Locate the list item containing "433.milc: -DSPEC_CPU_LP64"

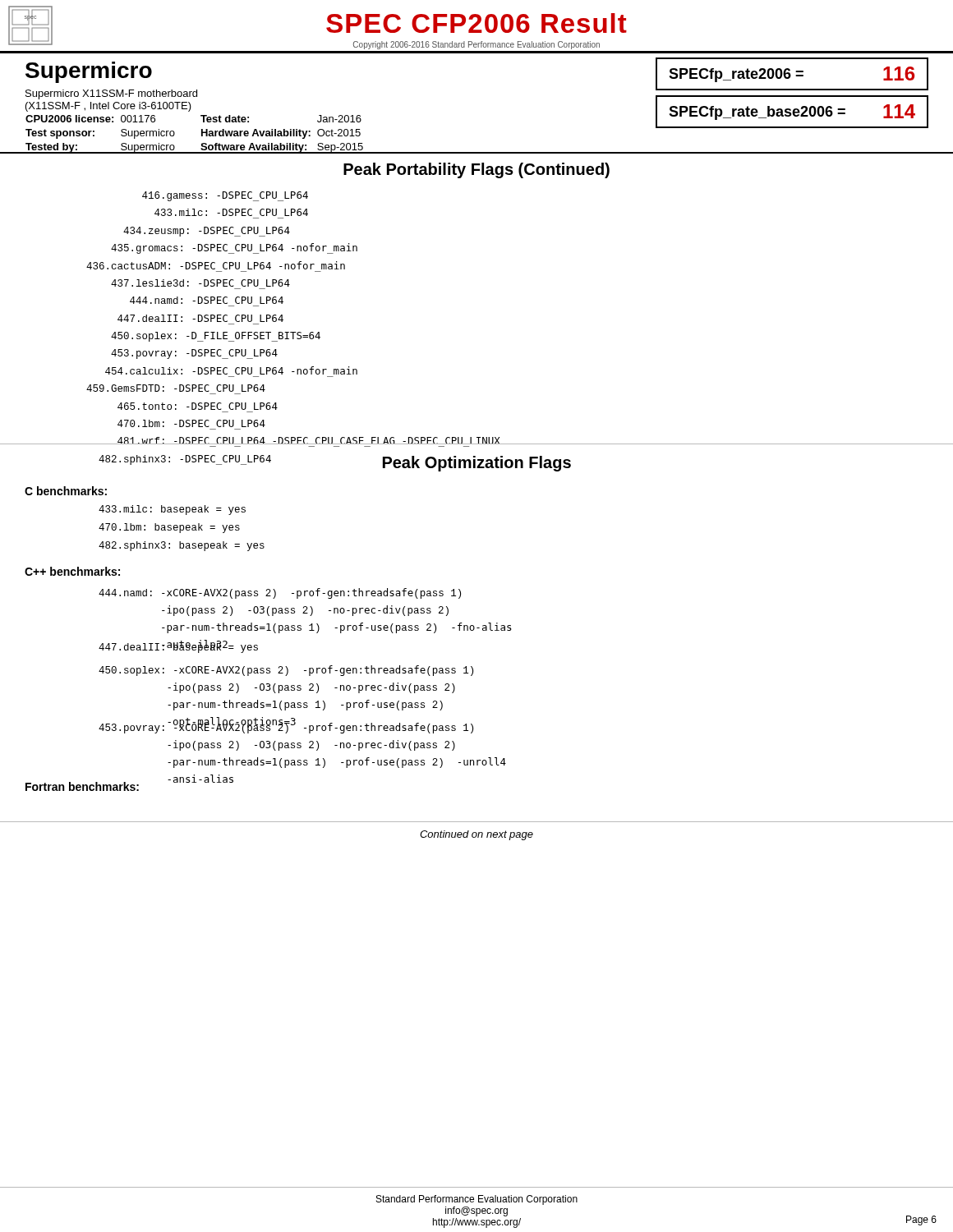pyautogui.click(x=179, y=213)
